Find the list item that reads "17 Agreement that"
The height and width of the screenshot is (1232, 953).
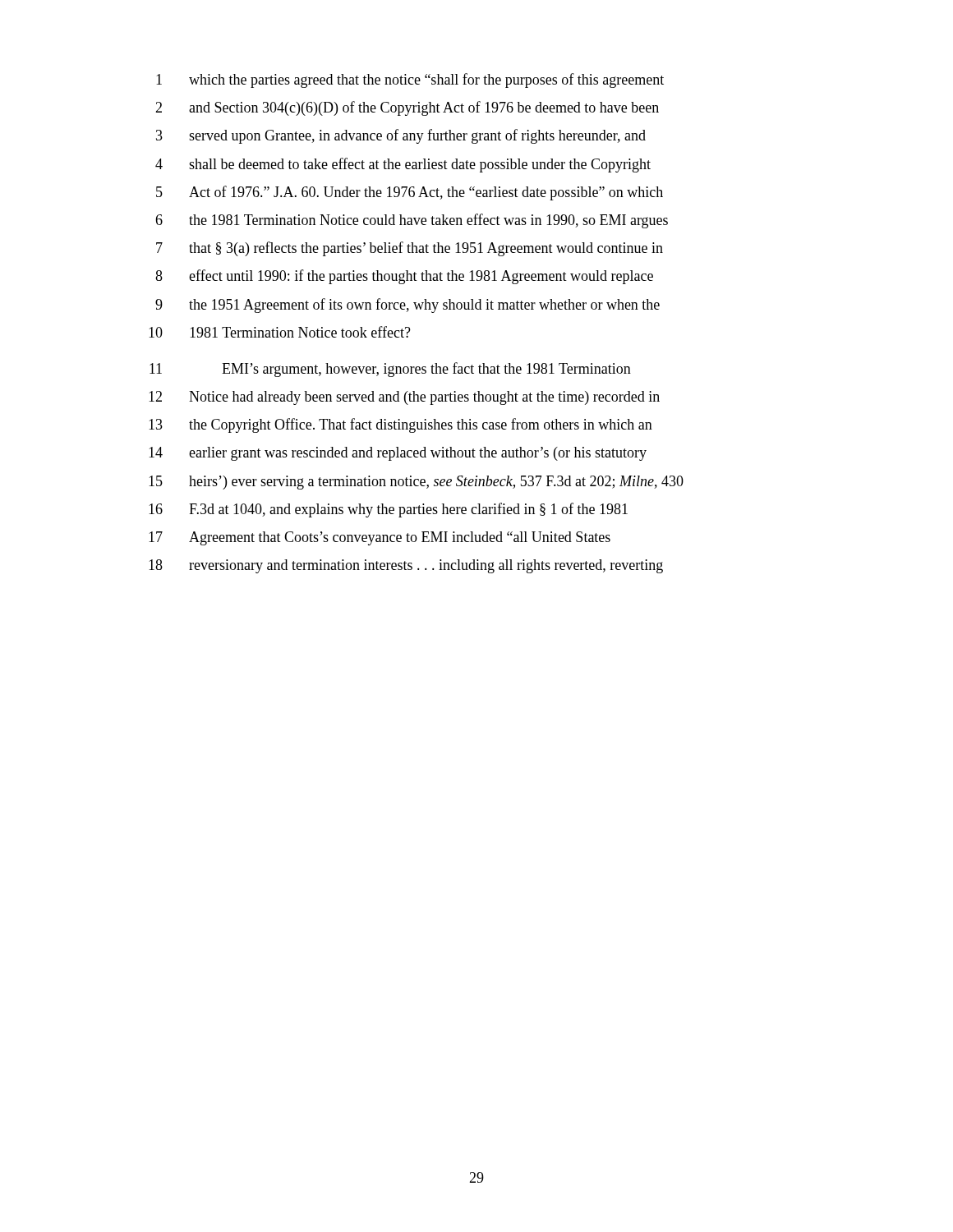(x=476, y=537)
